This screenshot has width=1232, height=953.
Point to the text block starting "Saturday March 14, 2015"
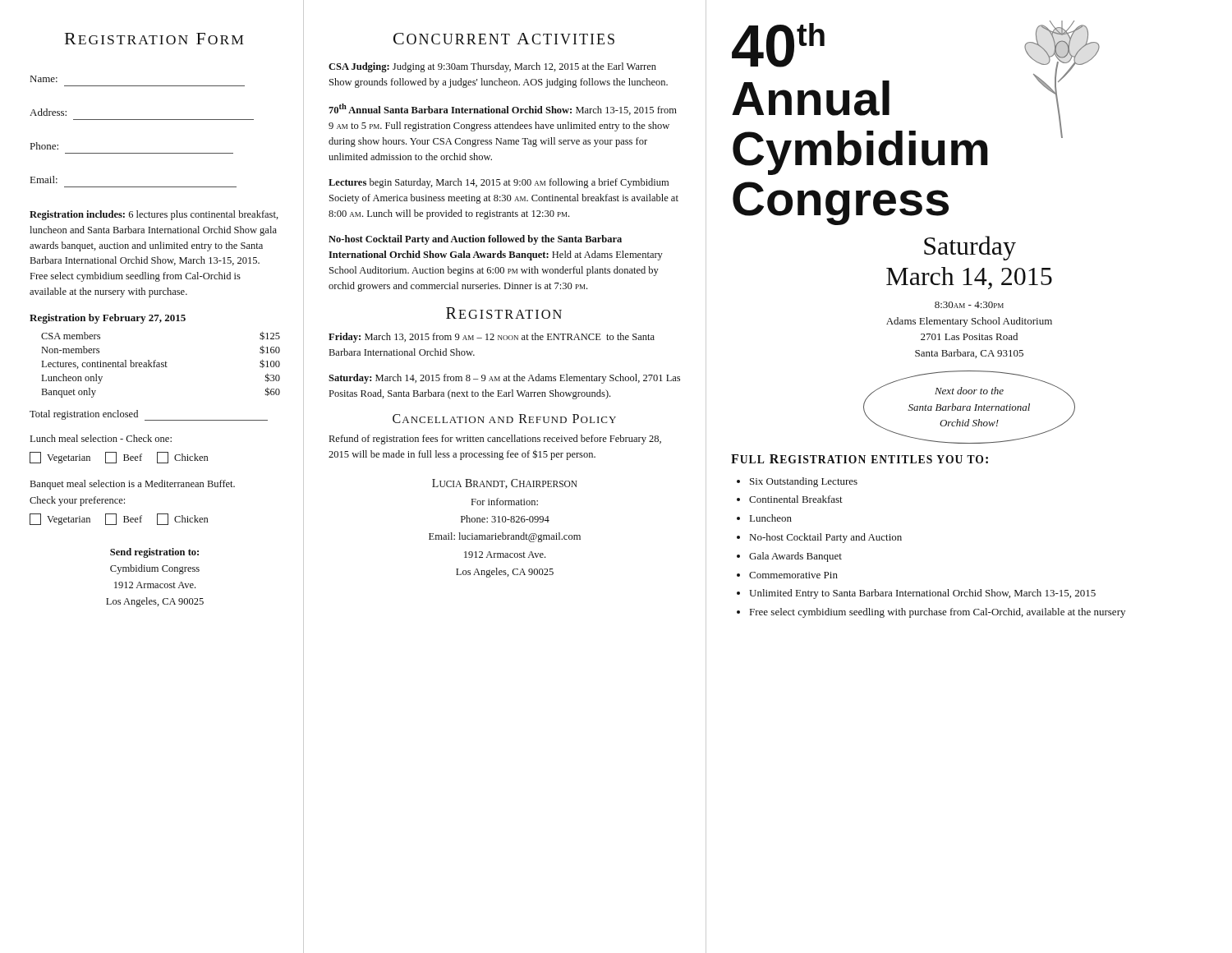tap(969, 261)
